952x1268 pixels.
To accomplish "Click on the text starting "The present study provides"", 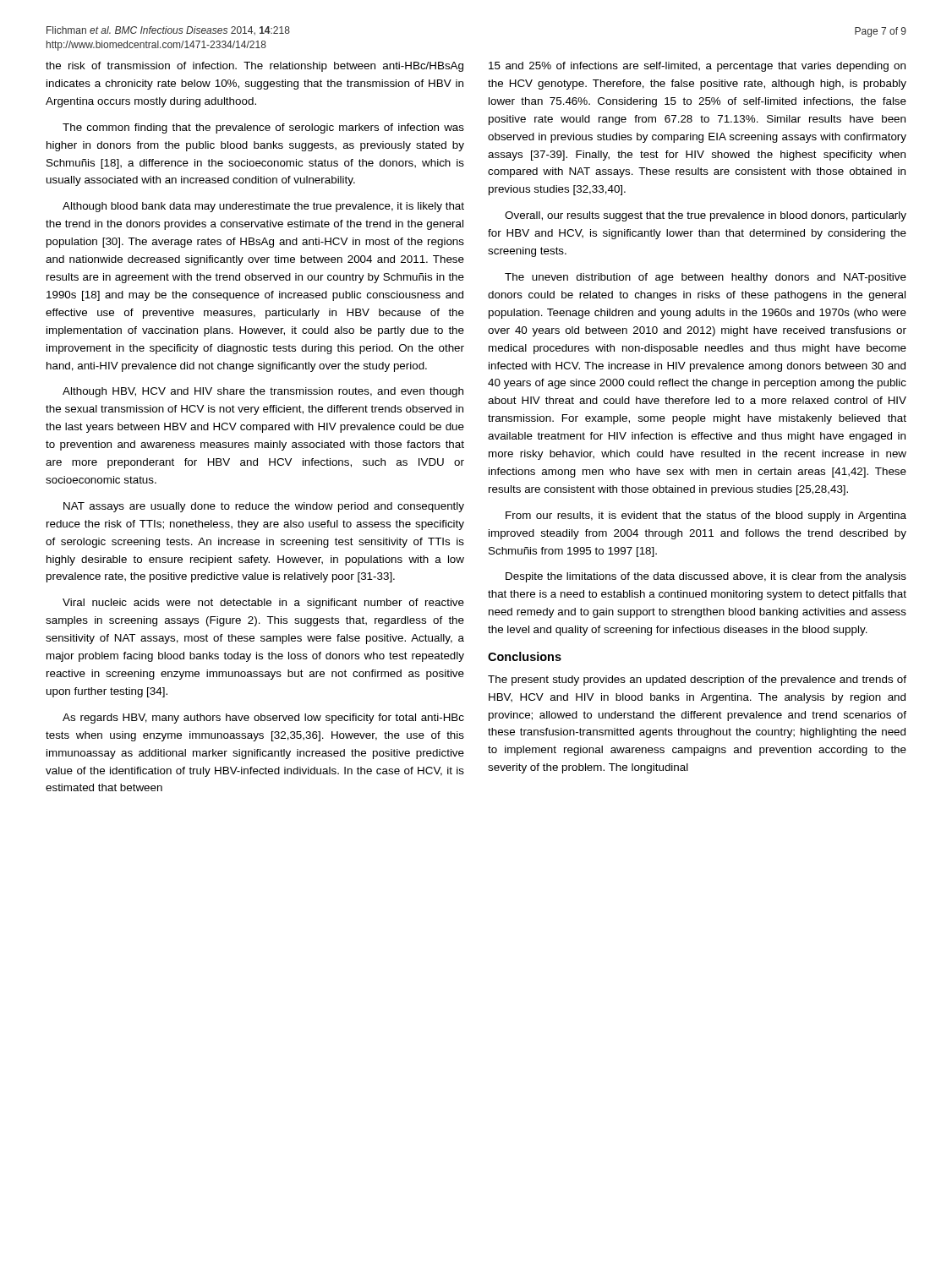I will [x=697, y=724].
